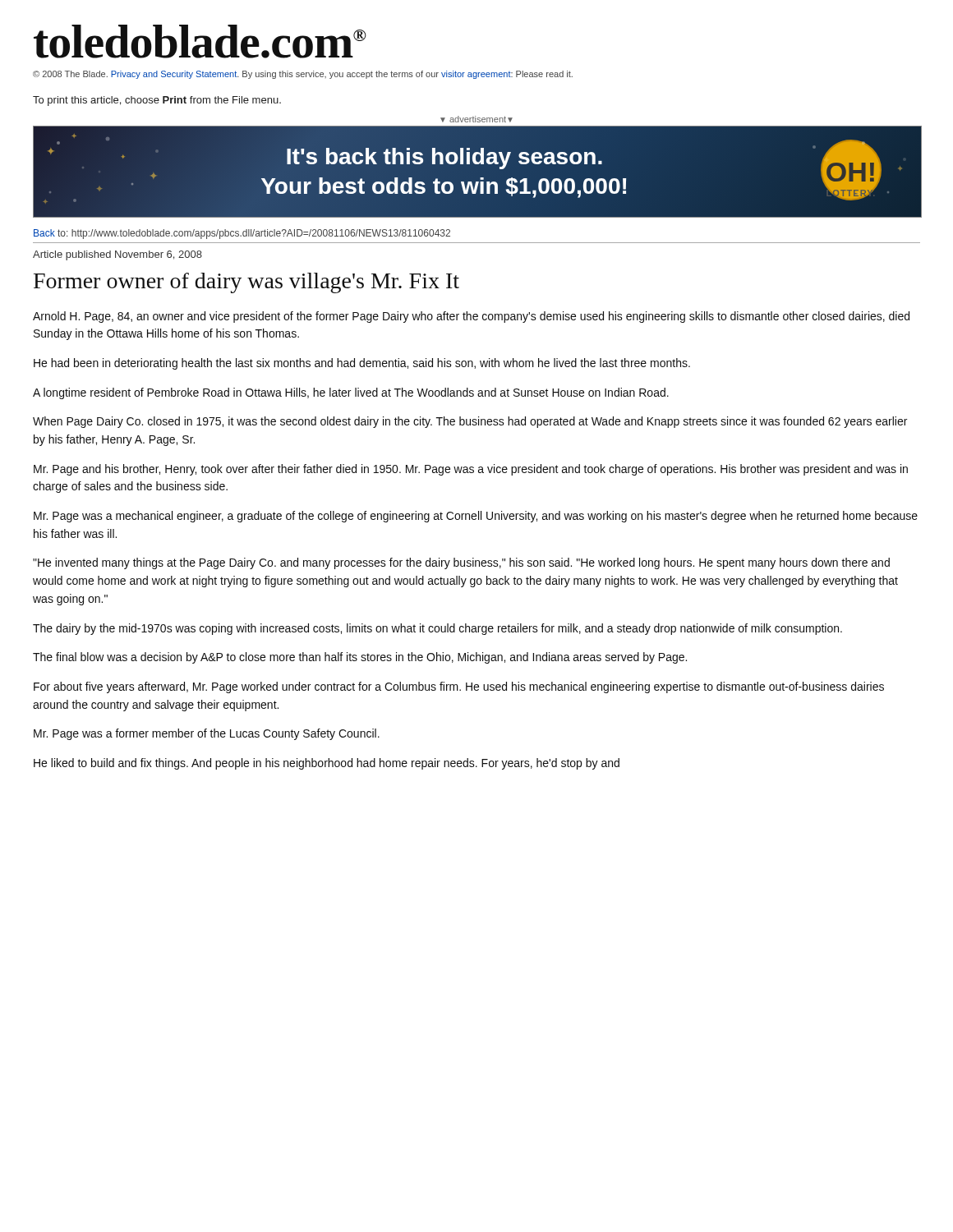The height and width of the screenshot is (1232, 953).
Task: Locate the text block that reads "The dairy by"
Action: pyautogui.click(x=476, y=629)
